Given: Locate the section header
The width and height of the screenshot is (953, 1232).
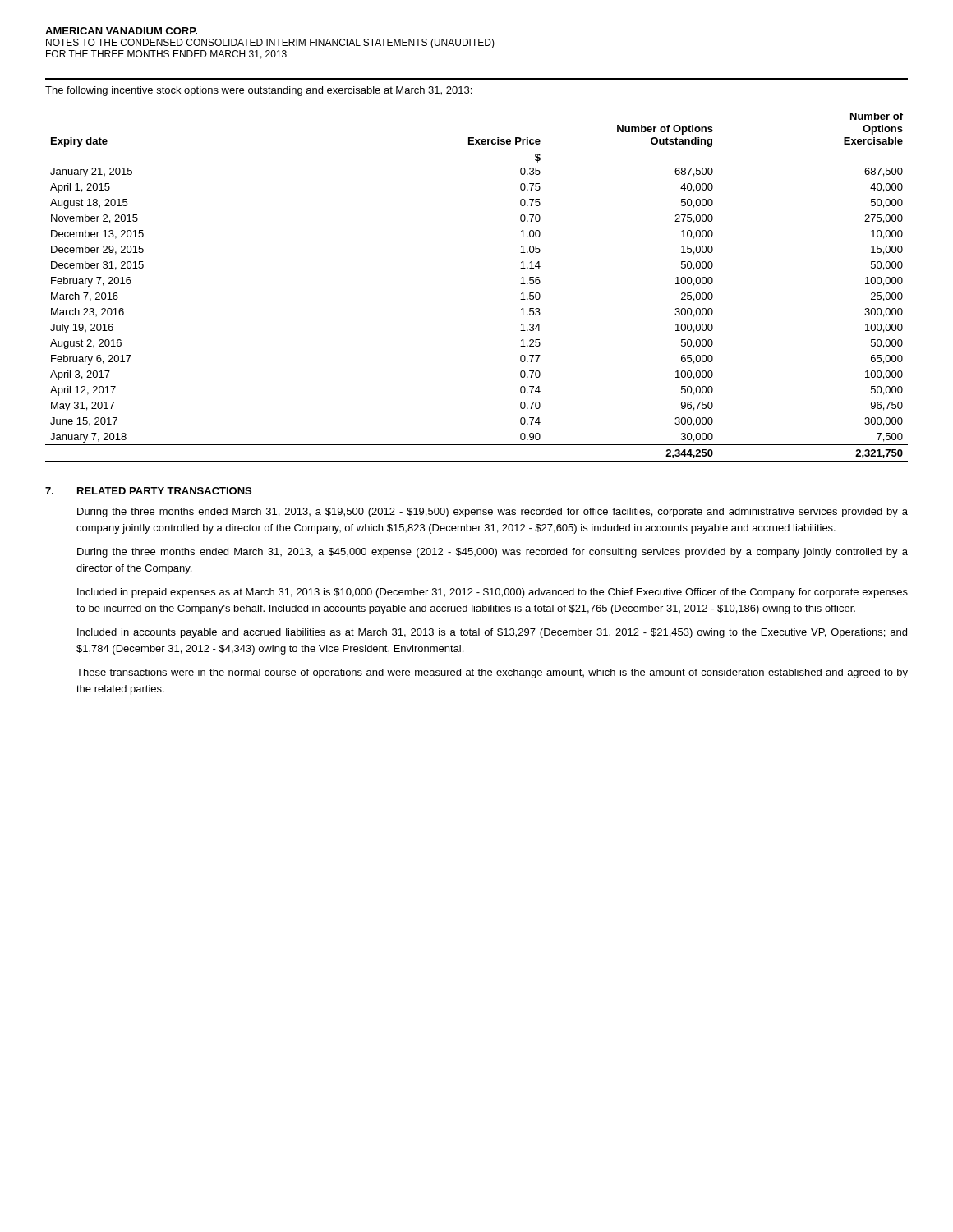Looking at the screenshot, I should click(149, 491).
